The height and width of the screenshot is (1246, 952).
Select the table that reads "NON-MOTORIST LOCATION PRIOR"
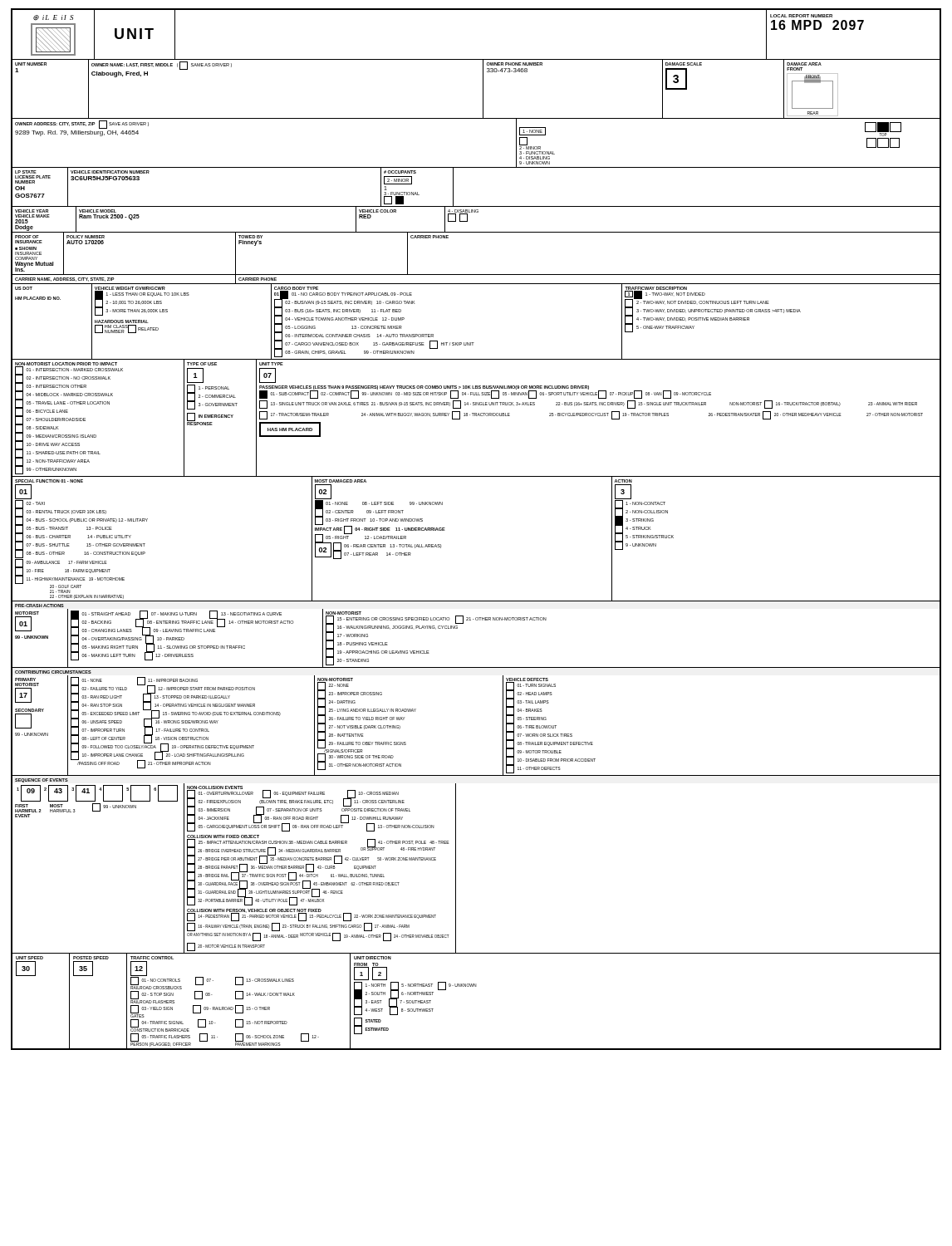tap(476, 418)
